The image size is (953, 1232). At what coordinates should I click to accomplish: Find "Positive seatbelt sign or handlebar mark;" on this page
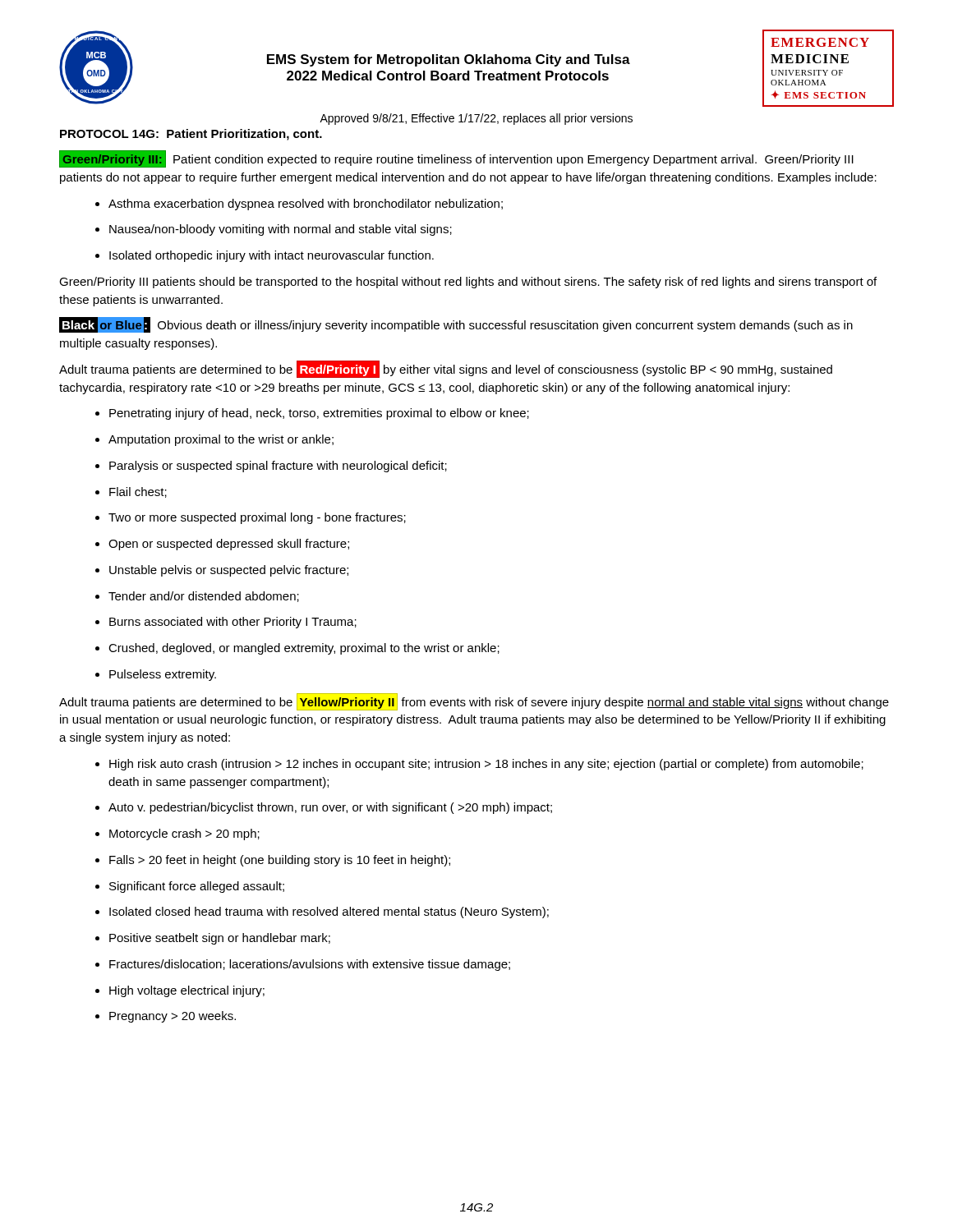(213, 939)
